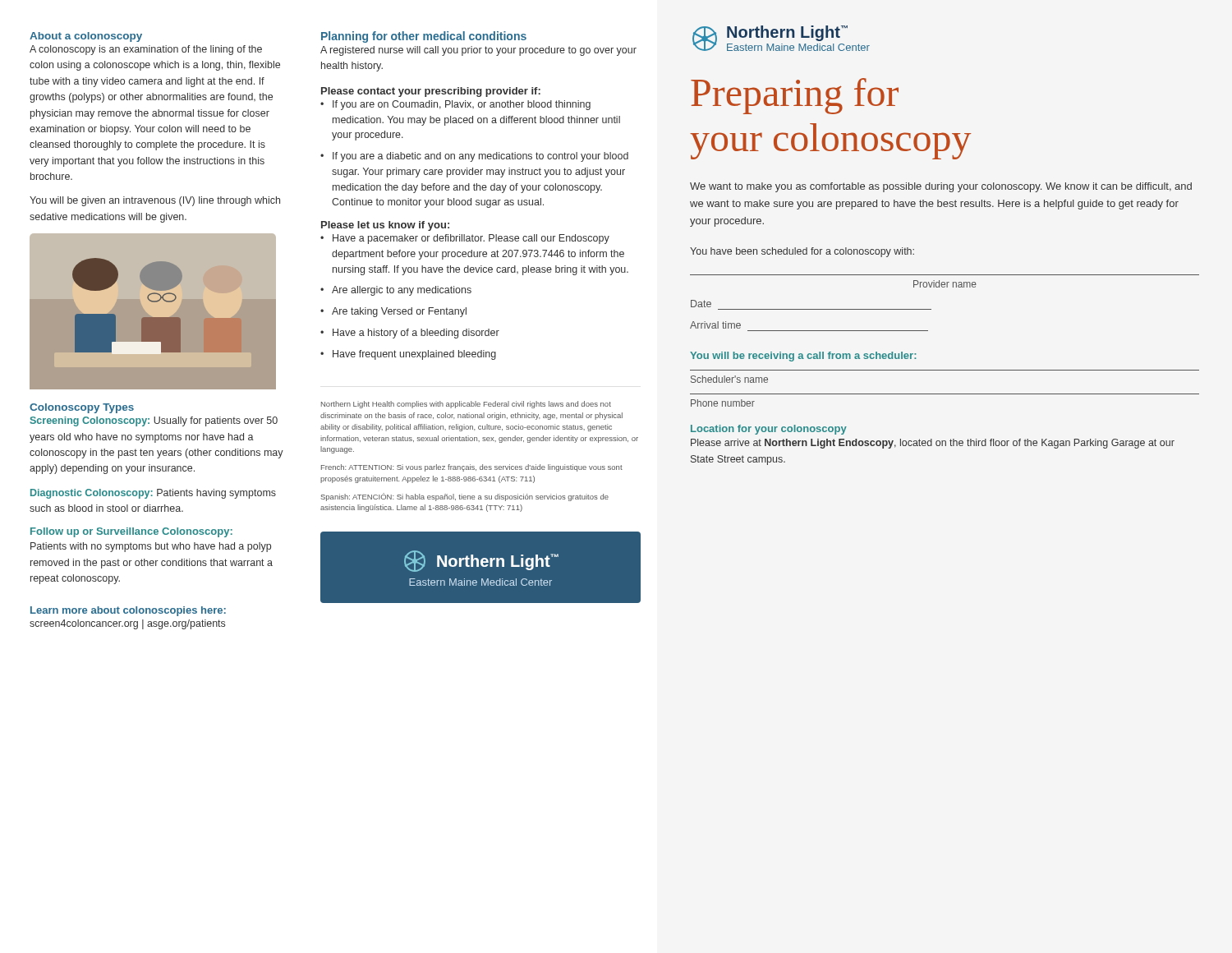The height and width of the screenshot is (953, 1232).
Task: Find the section header that says "Please let us know if you:"
Action: coord(385,225)
